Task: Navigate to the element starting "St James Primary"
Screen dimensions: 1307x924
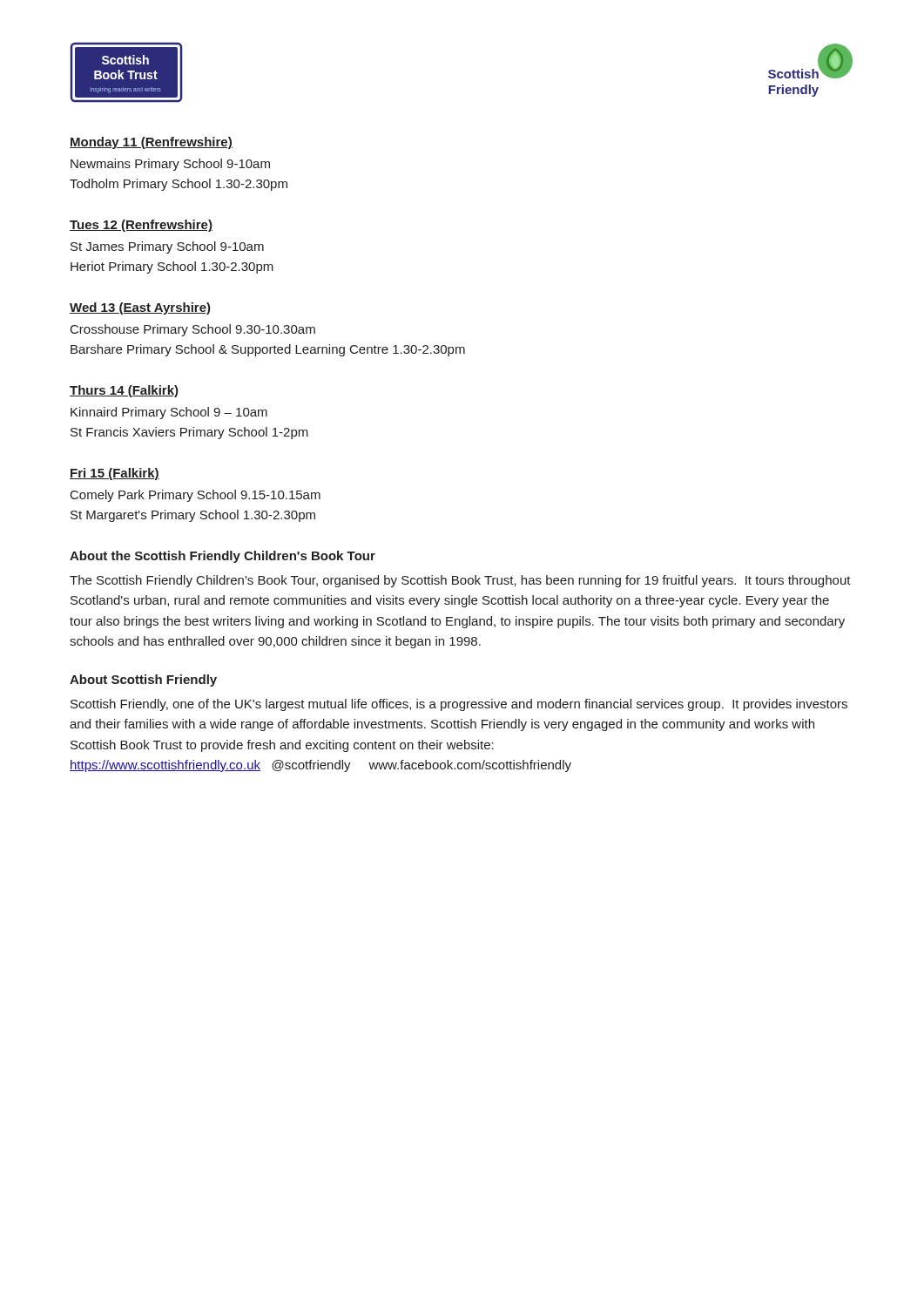Action: pos(167,246)
